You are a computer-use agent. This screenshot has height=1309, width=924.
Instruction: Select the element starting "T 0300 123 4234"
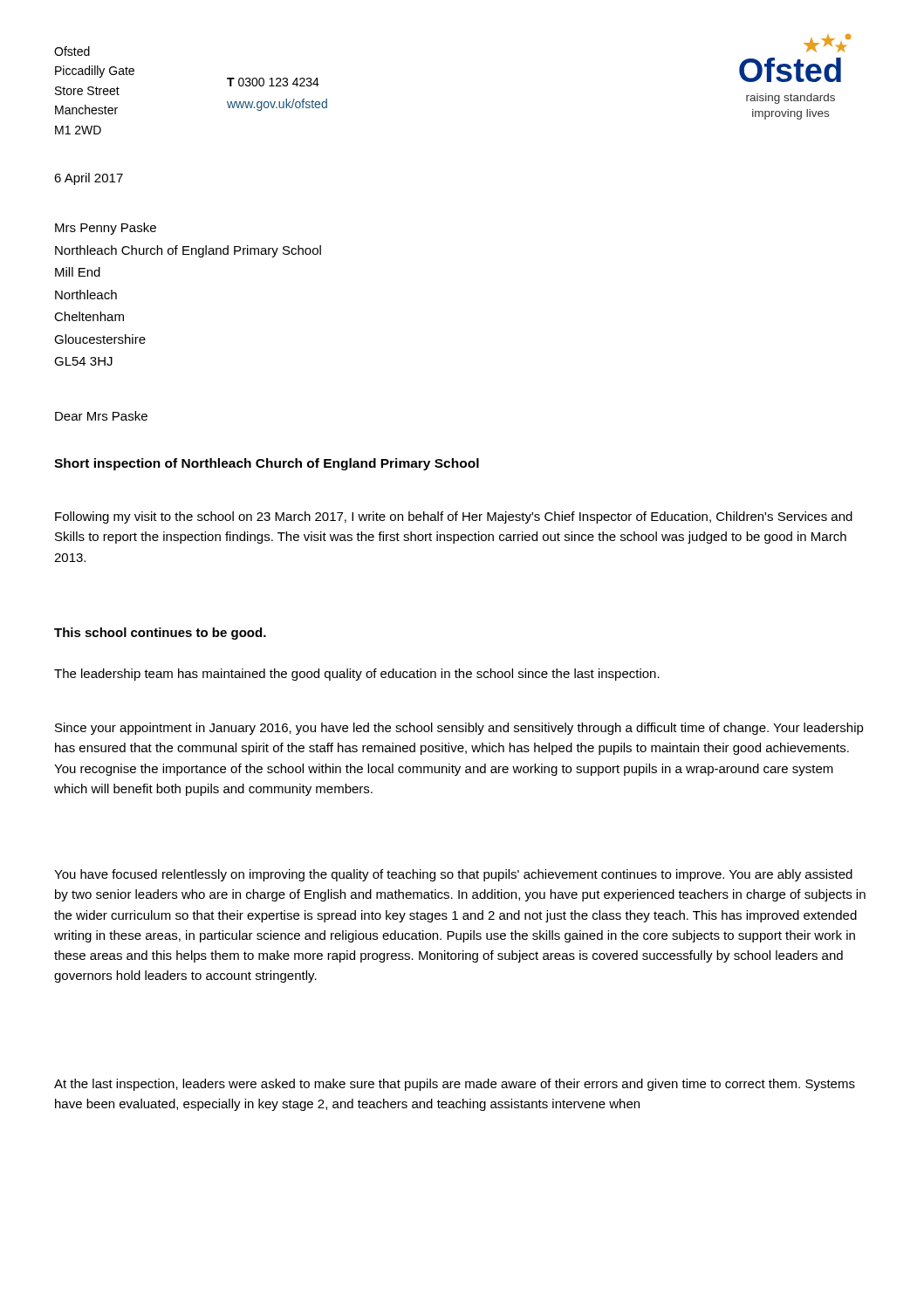[277, 93]
